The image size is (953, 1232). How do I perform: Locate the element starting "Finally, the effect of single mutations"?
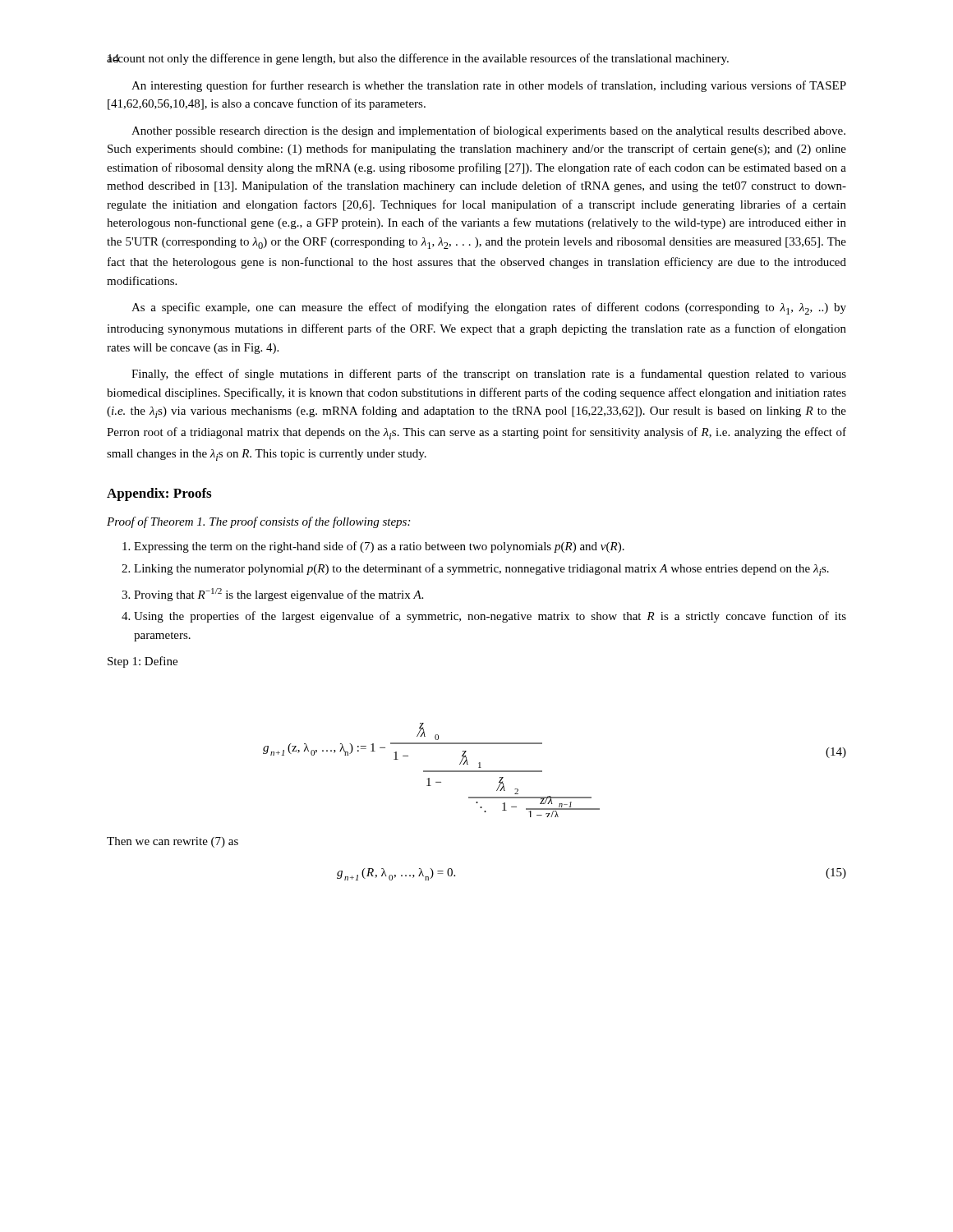click(476, 415)
